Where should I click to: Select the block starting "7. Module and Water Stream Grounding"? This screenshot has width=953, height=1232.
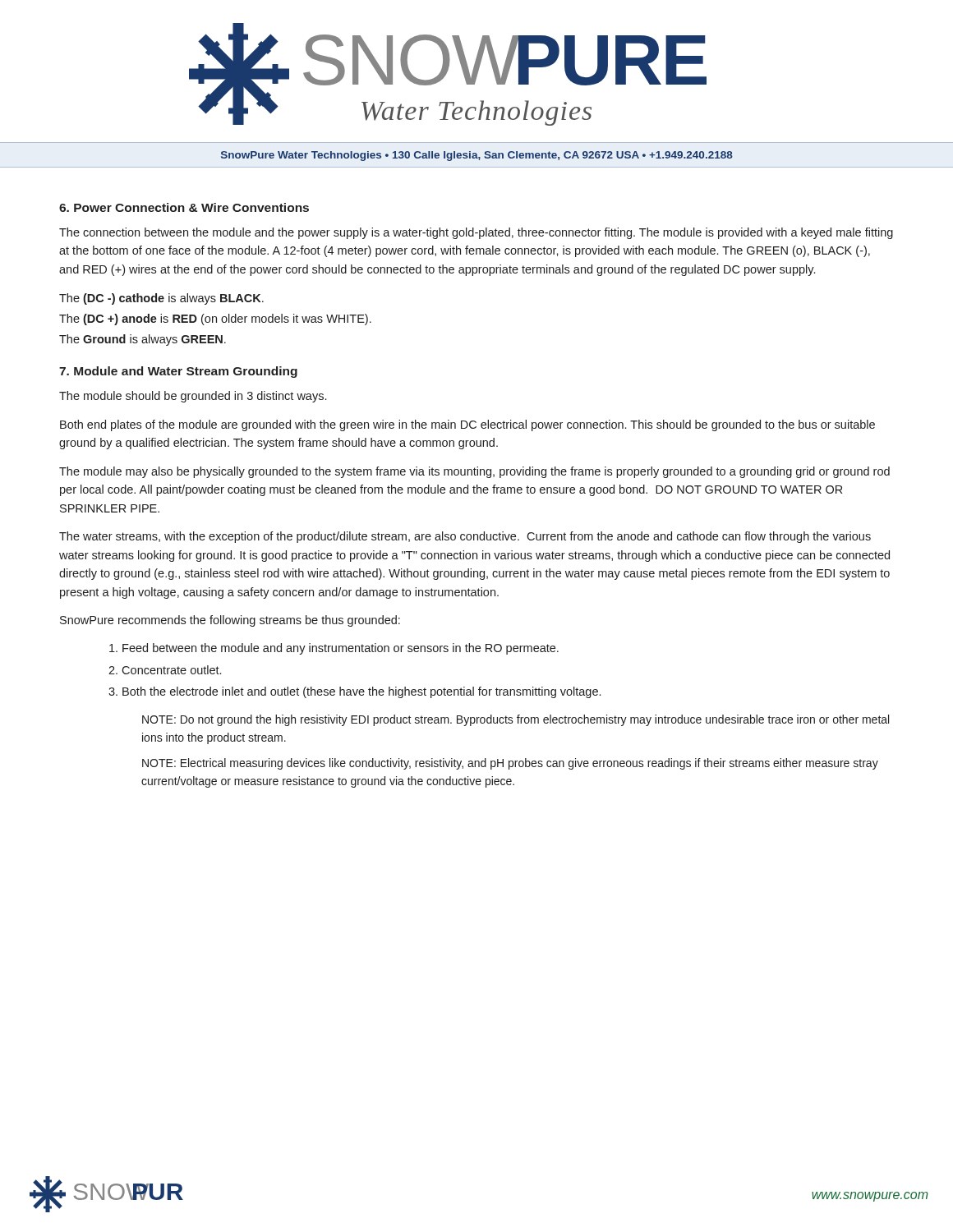coord(178,371)
